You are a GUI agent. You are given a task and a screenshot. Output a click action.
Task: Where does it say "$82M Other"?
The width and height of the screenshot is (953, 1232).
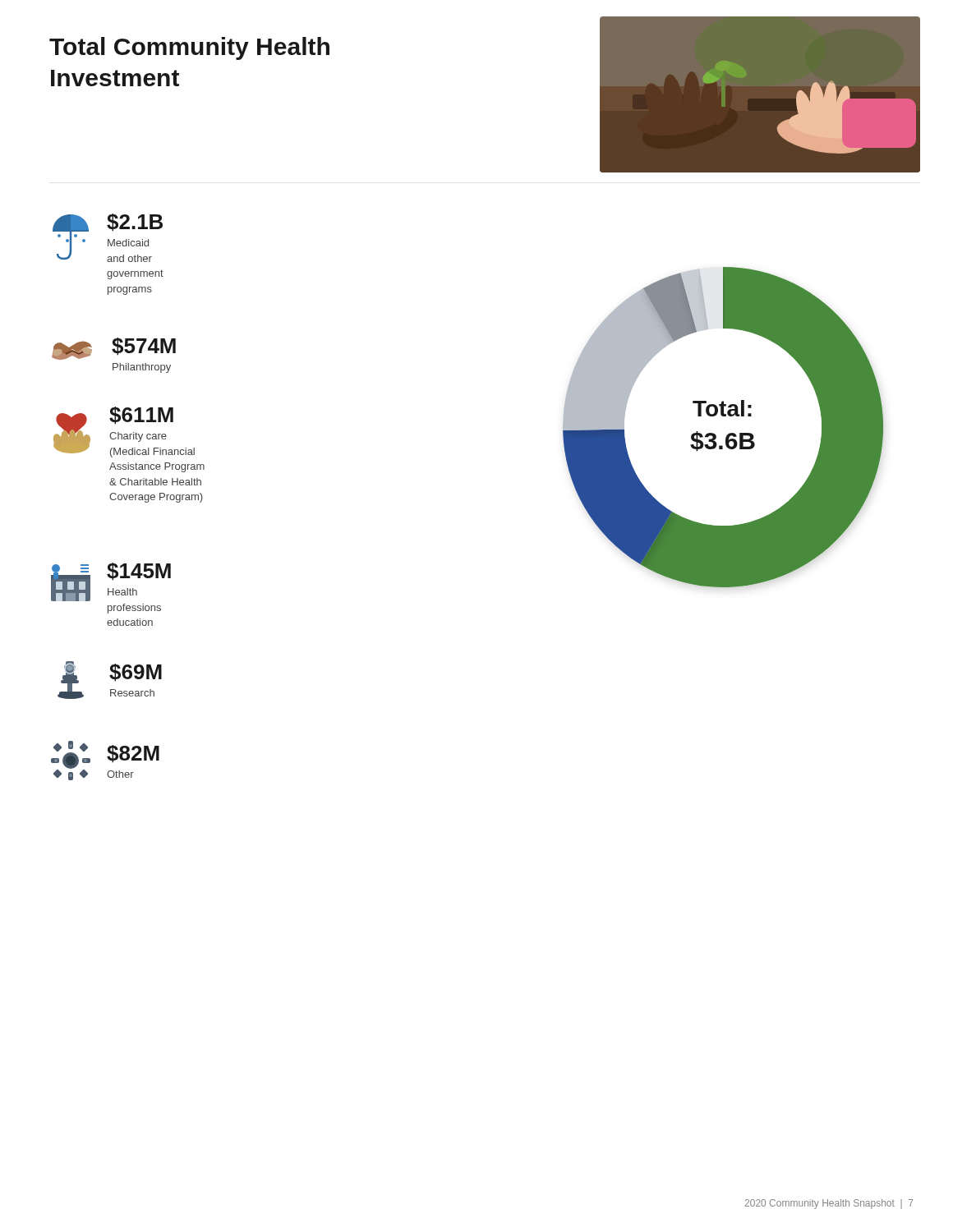105,761
